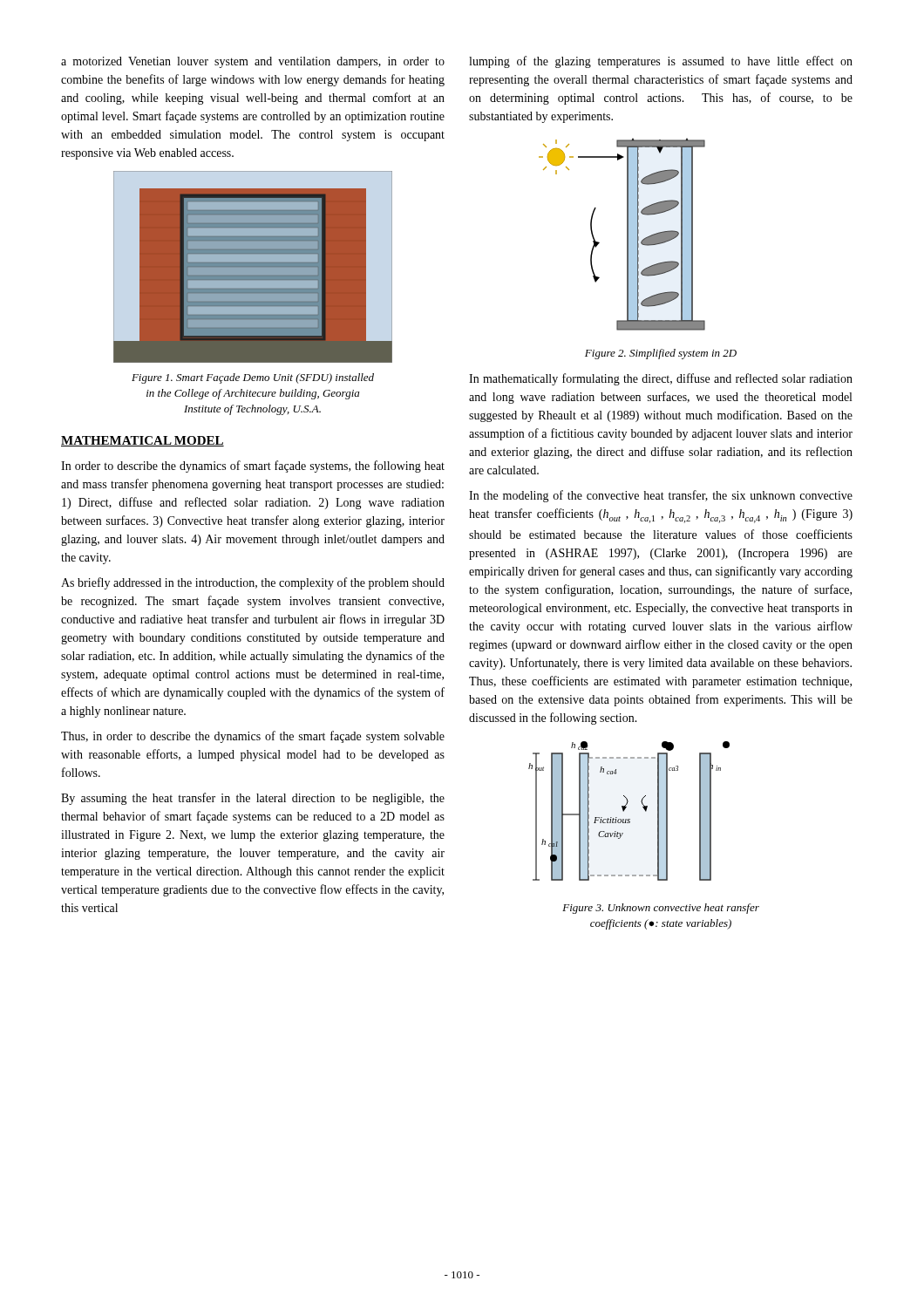Click on the photo
Screen dimensions: 1308x924
(253, 269)
